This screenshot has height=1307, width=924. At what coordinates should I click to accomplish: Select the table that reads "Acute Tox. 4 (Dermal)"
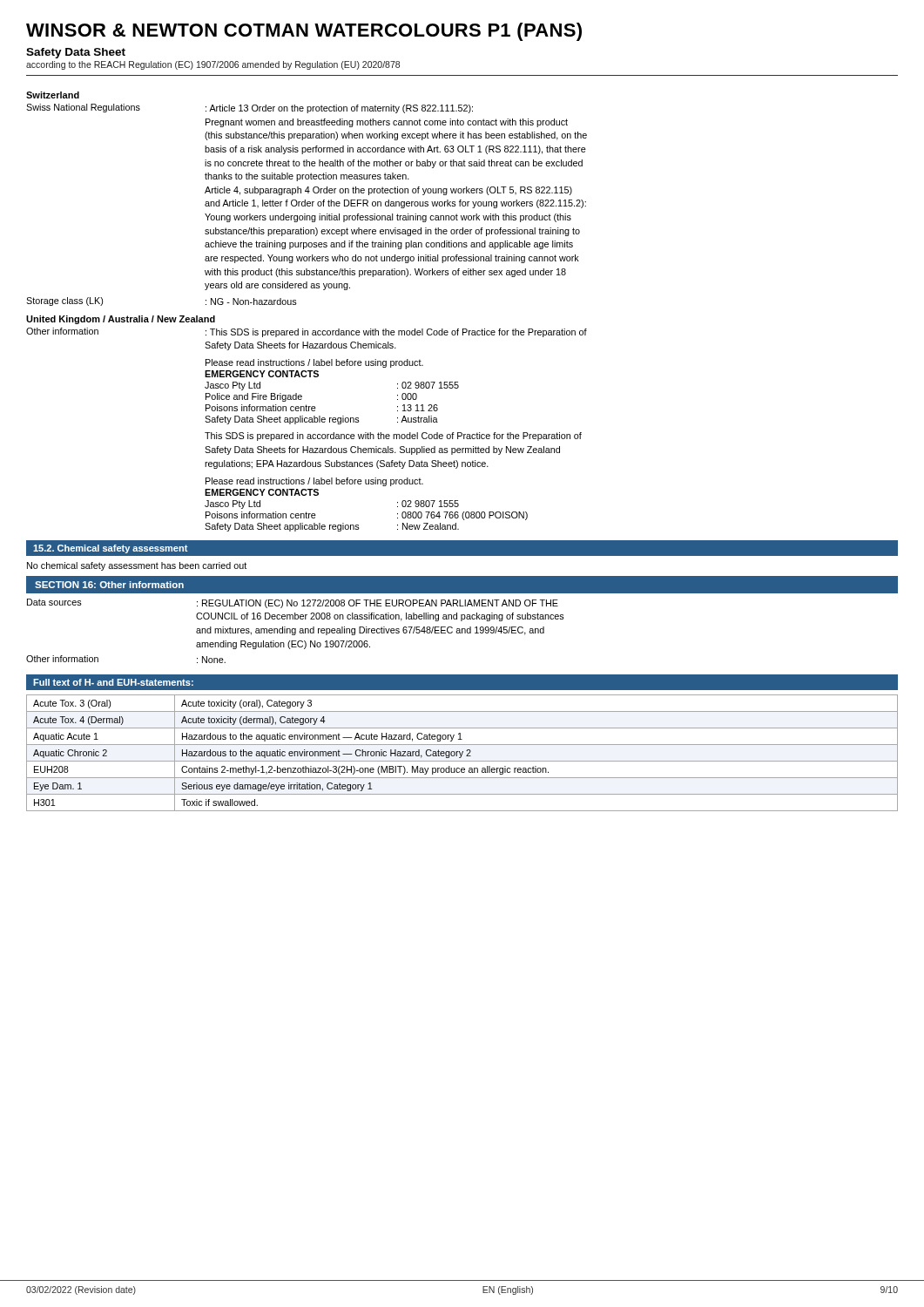click(462, 753)
